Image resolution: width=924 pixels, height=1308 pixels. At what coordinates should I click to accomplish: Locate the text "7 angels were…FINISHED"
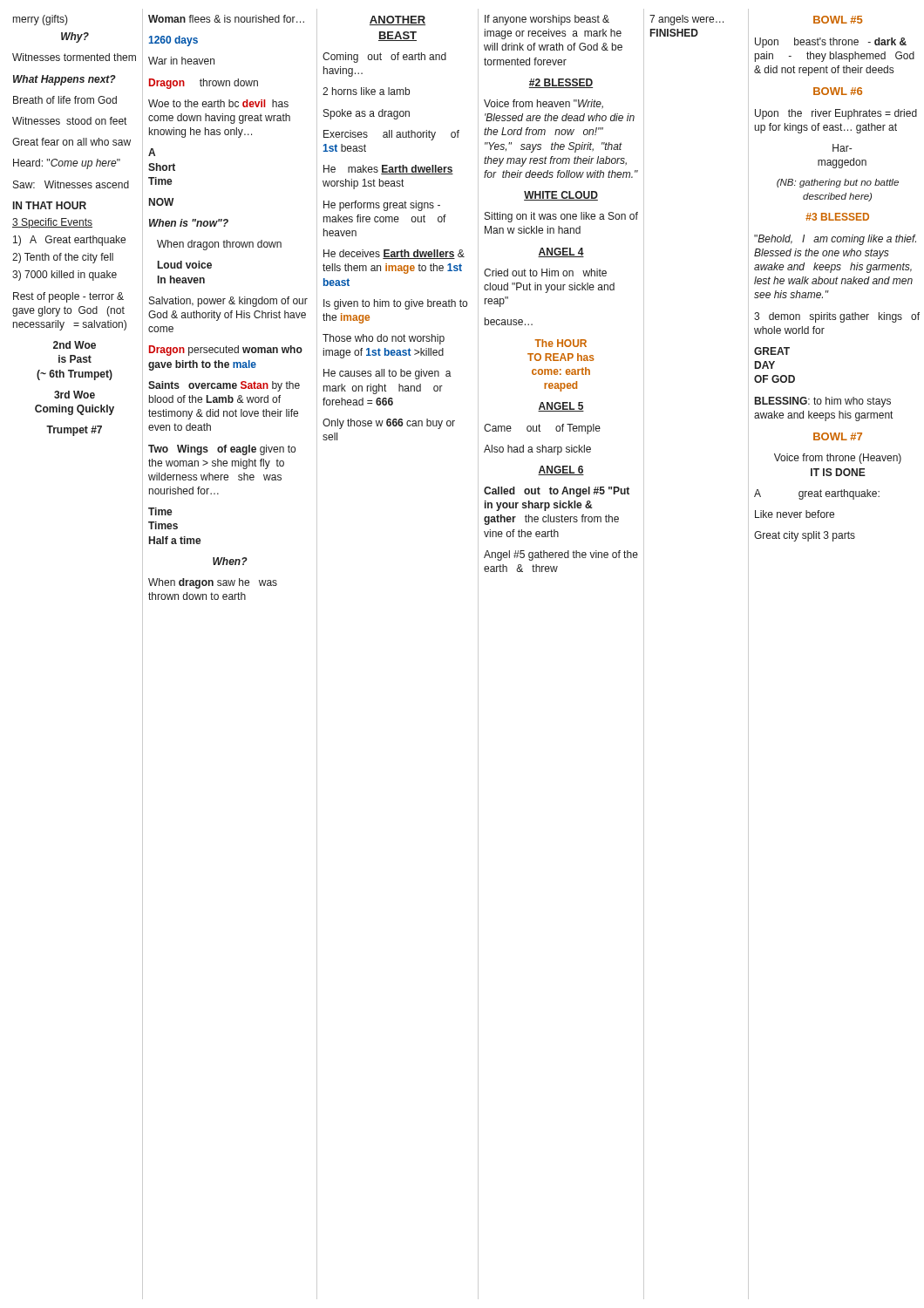(x=696, y=26)
